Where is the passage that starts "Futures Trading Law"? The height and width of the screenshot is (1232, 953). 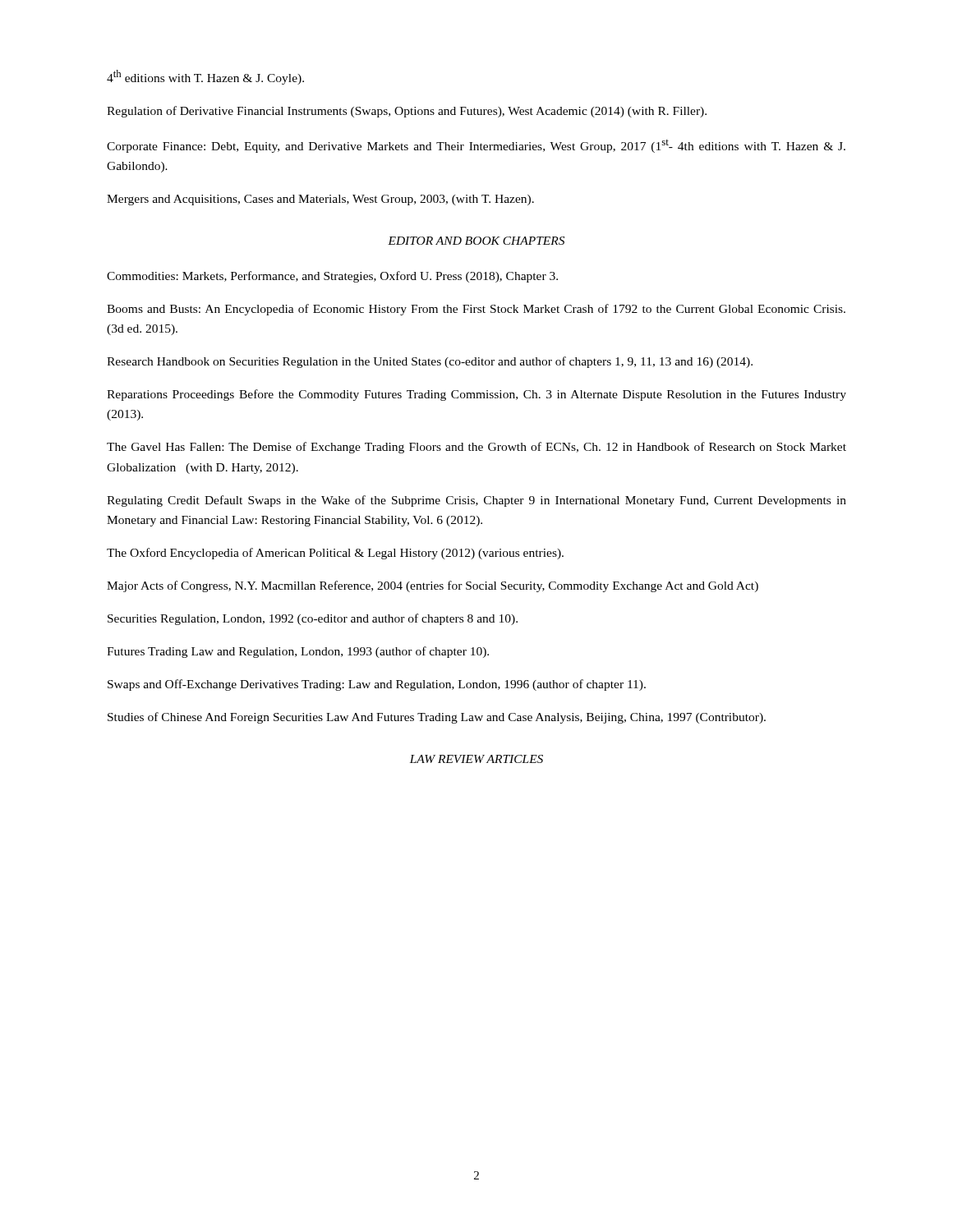[298, 651]
